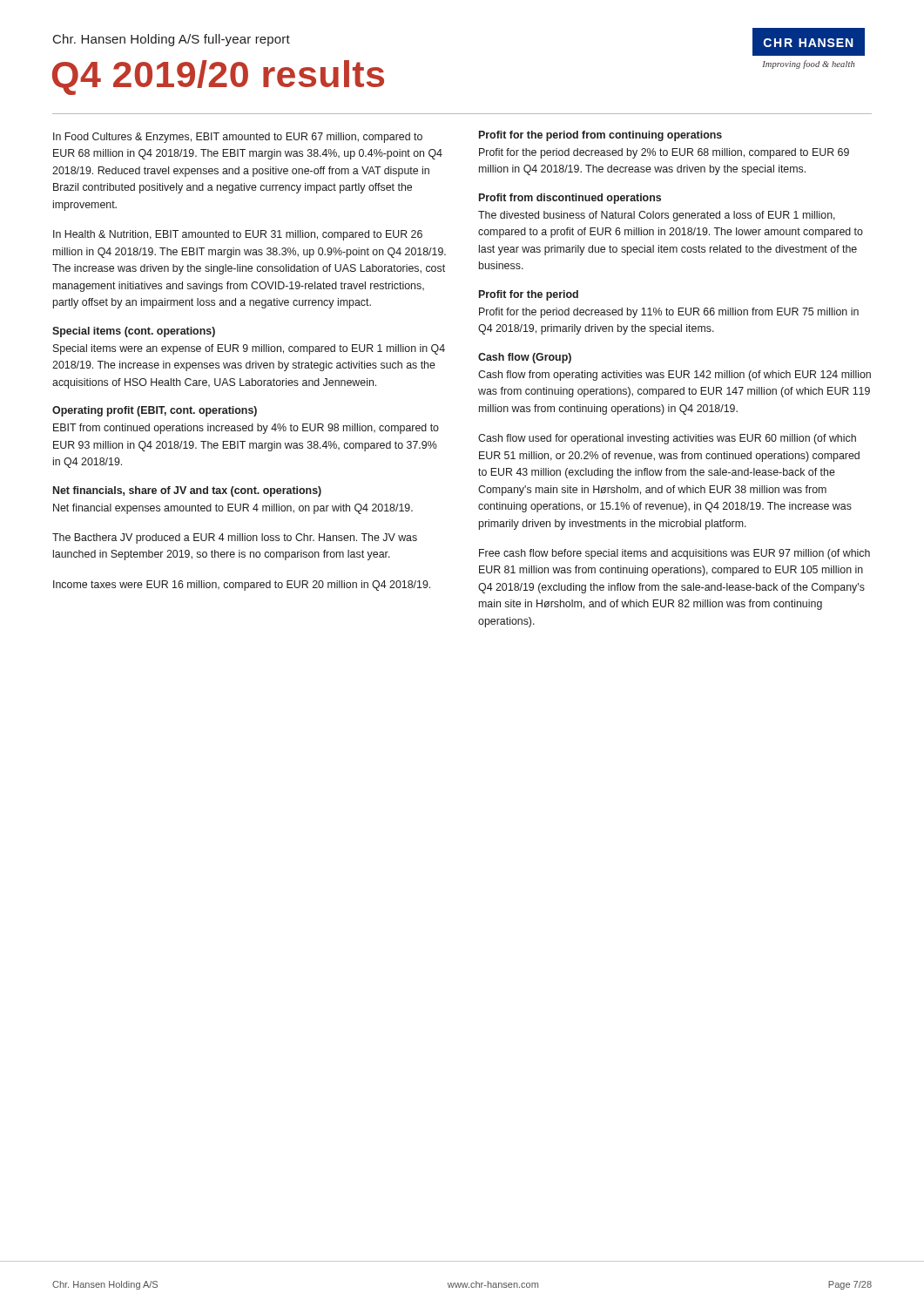Navigate to the region starting "Q4 2019/20 results"

point(218,74)
